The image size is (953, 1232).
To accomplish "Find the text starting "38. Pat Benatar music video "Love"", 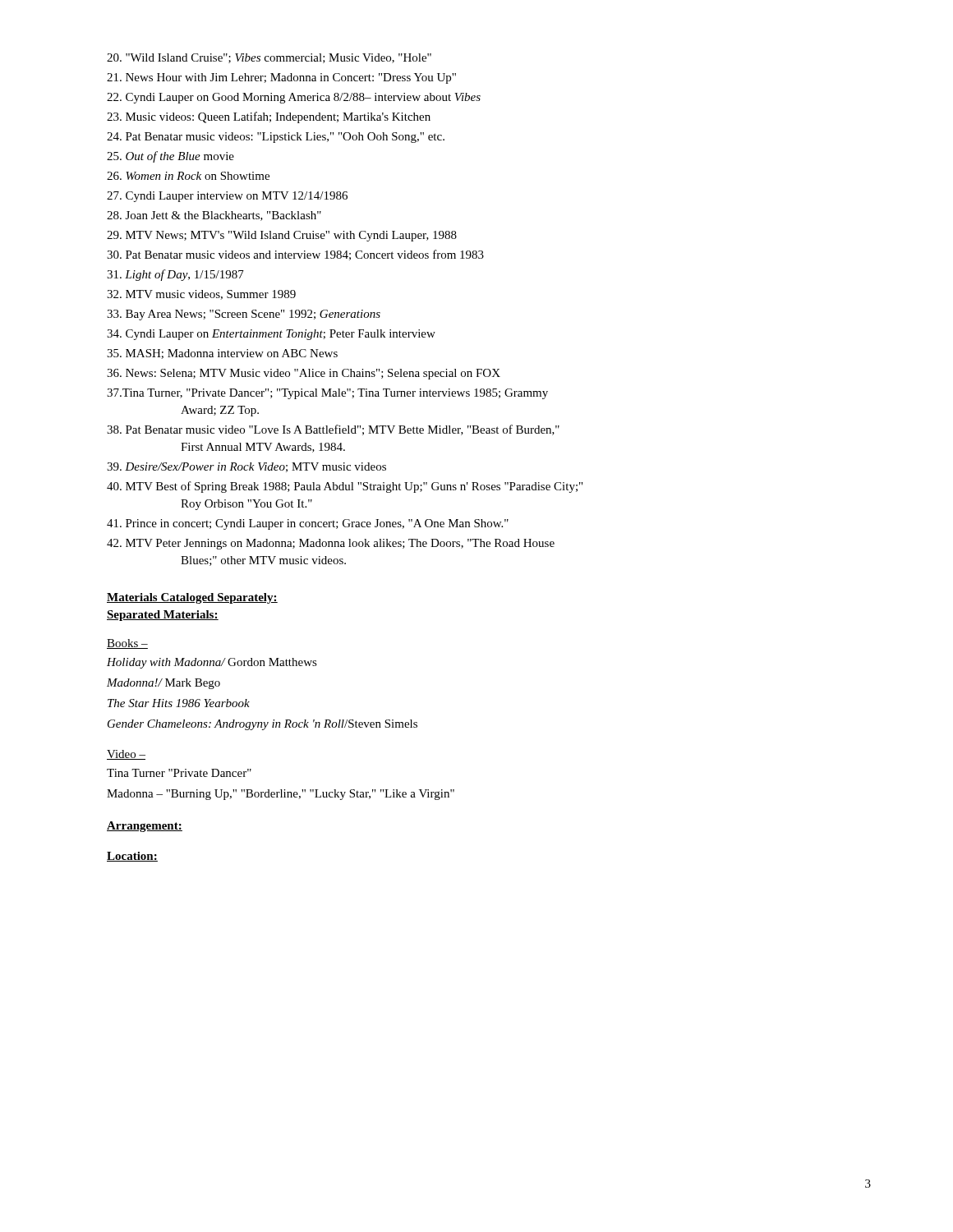I will (x=333, y=438).
